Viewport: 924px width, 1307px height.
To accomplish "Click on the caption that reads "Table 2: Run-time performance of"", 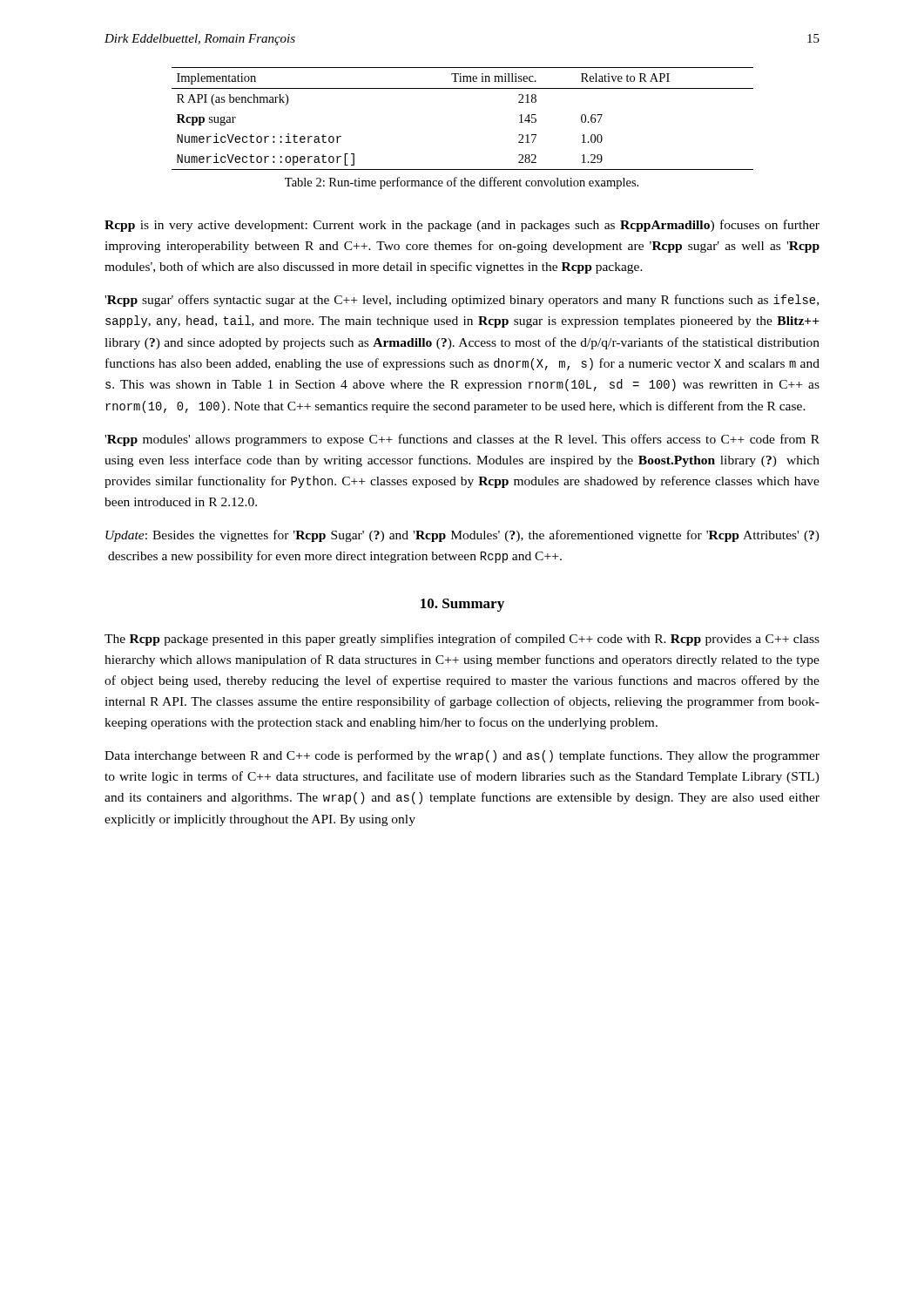I will pos(462,182).
